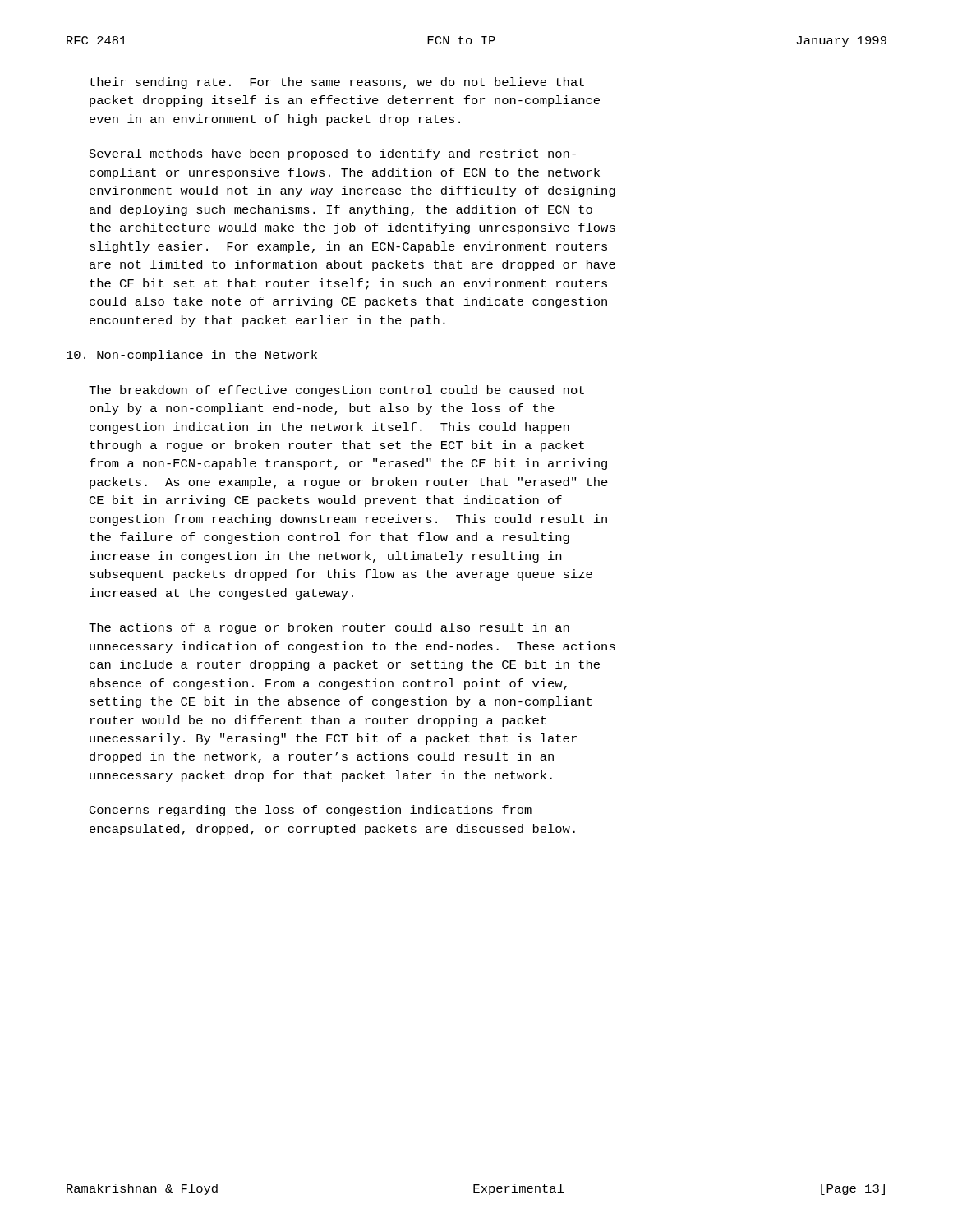Find the text block with the text "The breakdown of effective congestion"
953x1232 pixels.
[x=337, y=492]
